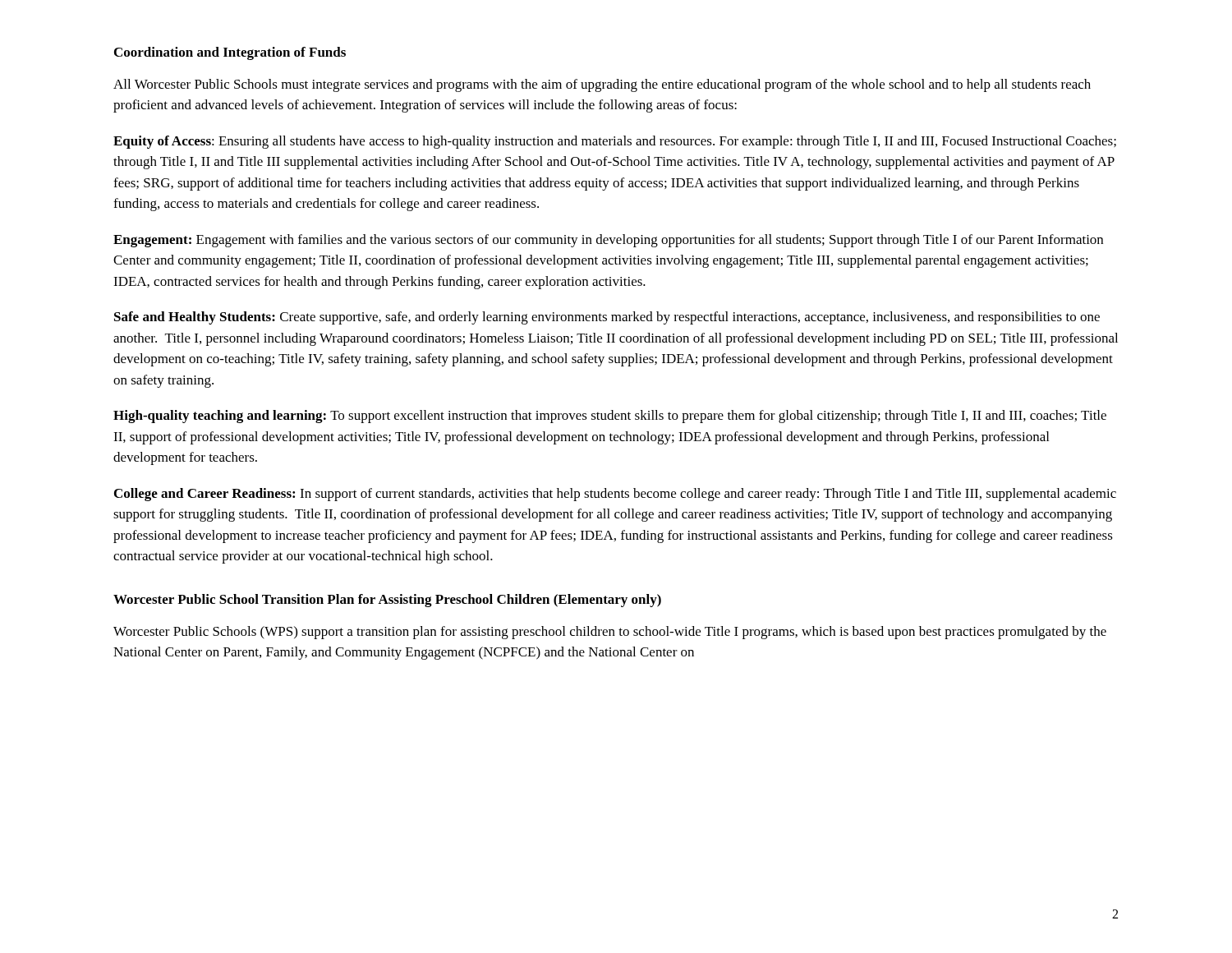Navigate to the block starting "Coordination and Integration"

[x=230, y=52]
